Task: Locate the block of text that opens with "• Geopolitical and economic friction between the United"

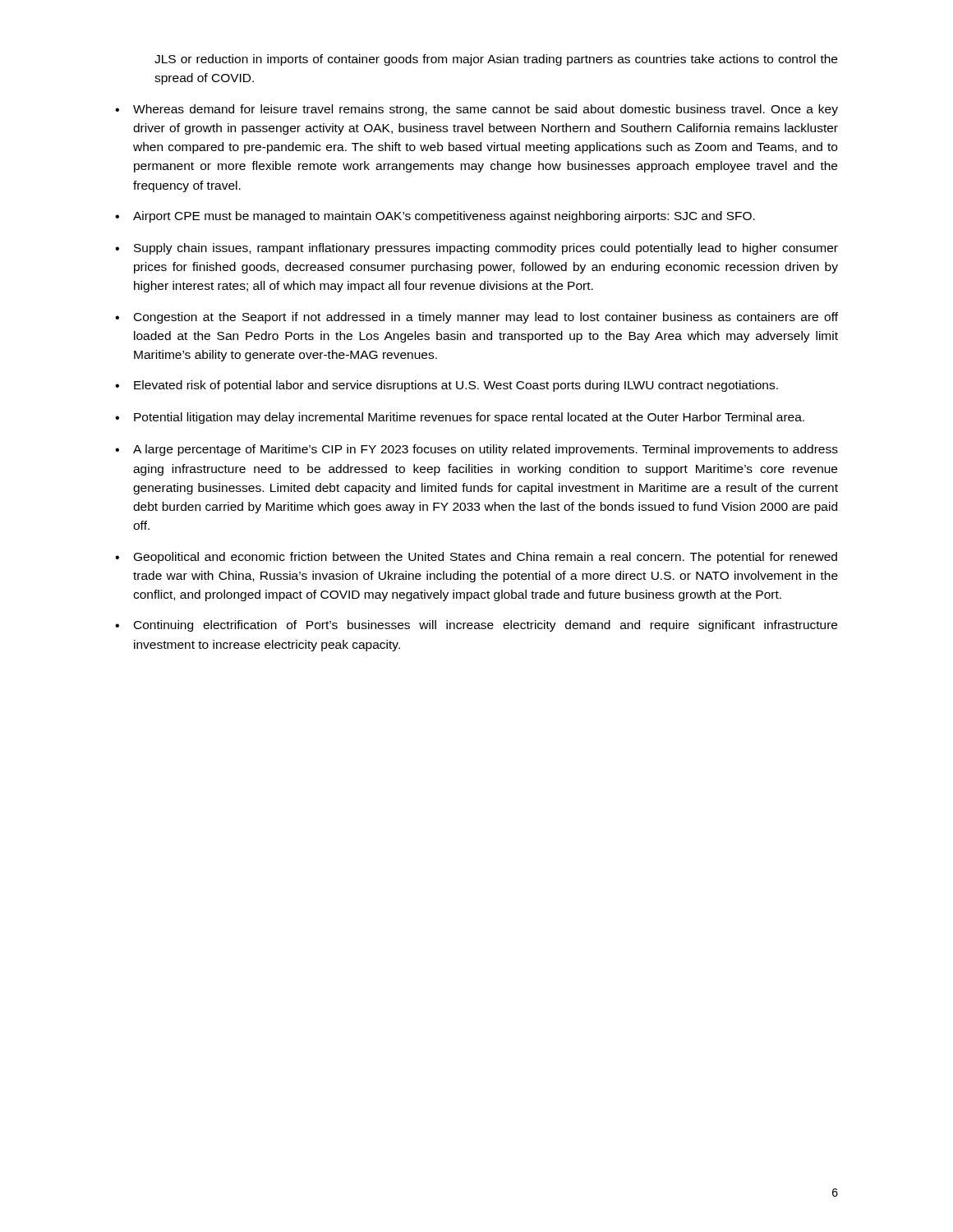Action: (476, 575)
